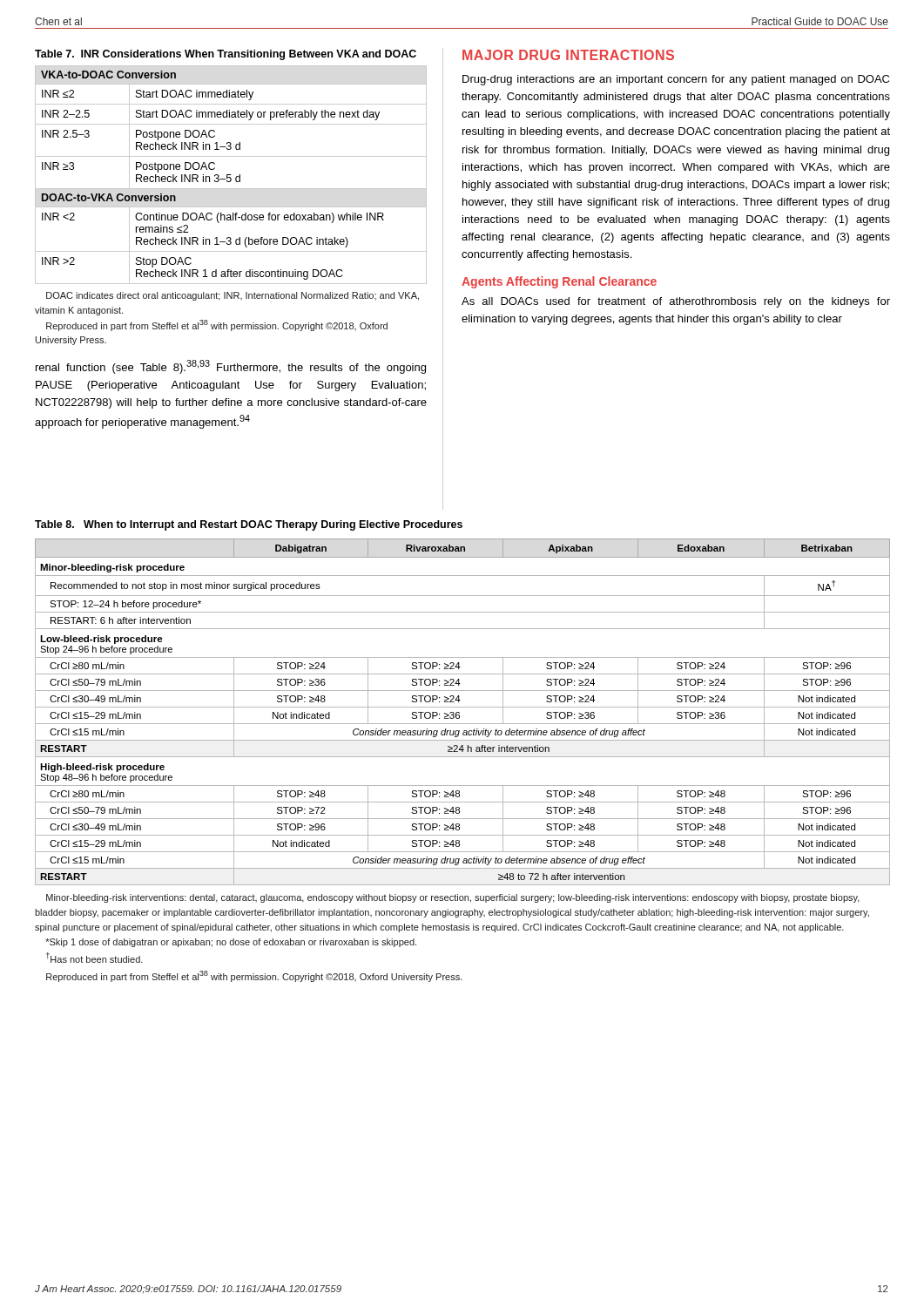Point to the block beginning "DOAC indicates direct oral anticoagulant; INR, International"
Screen dimensions: 1307x924
click(227, 318)
